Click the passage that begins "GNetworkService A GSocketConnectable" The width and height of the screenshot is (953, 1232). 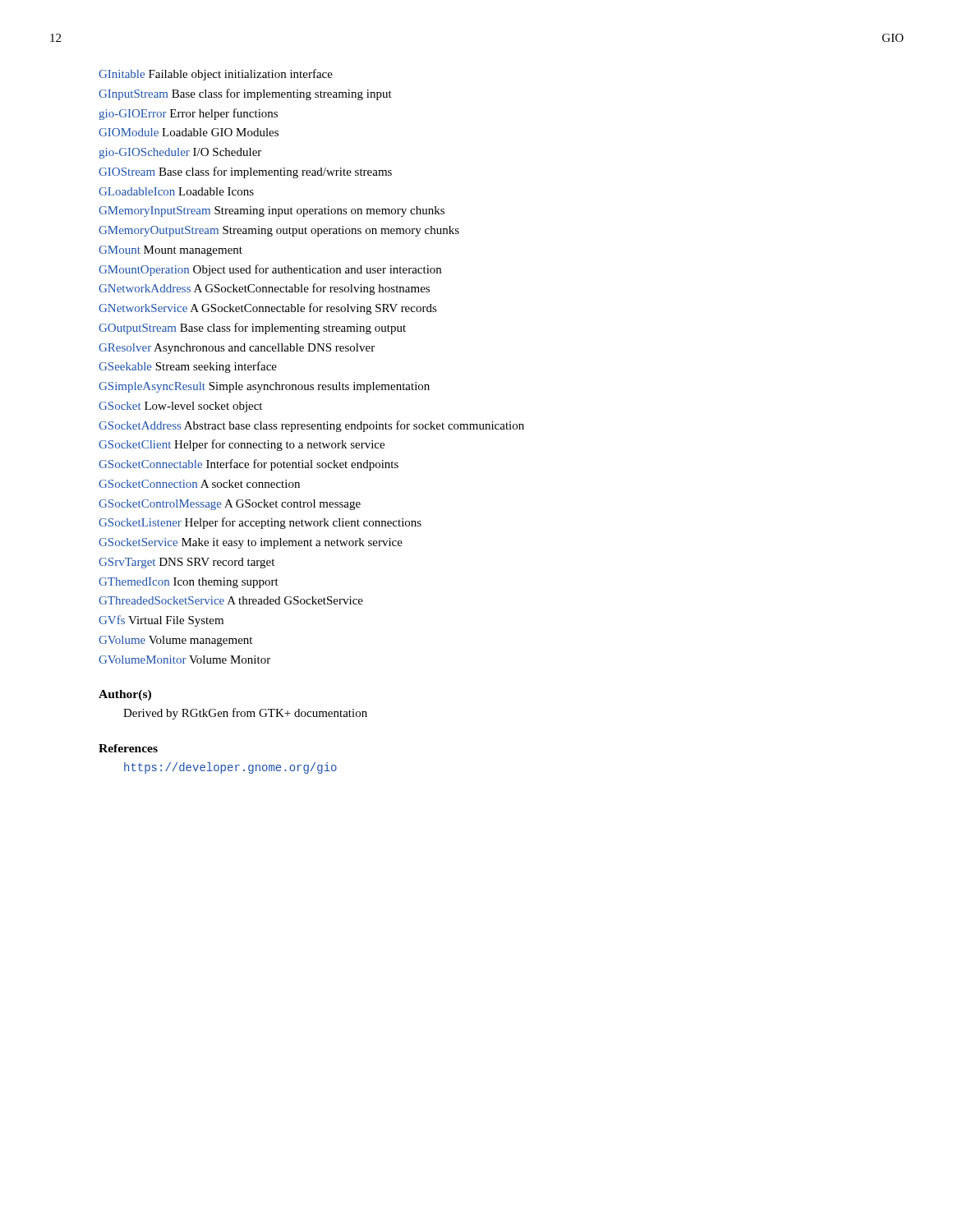click(x=268, y=308)
